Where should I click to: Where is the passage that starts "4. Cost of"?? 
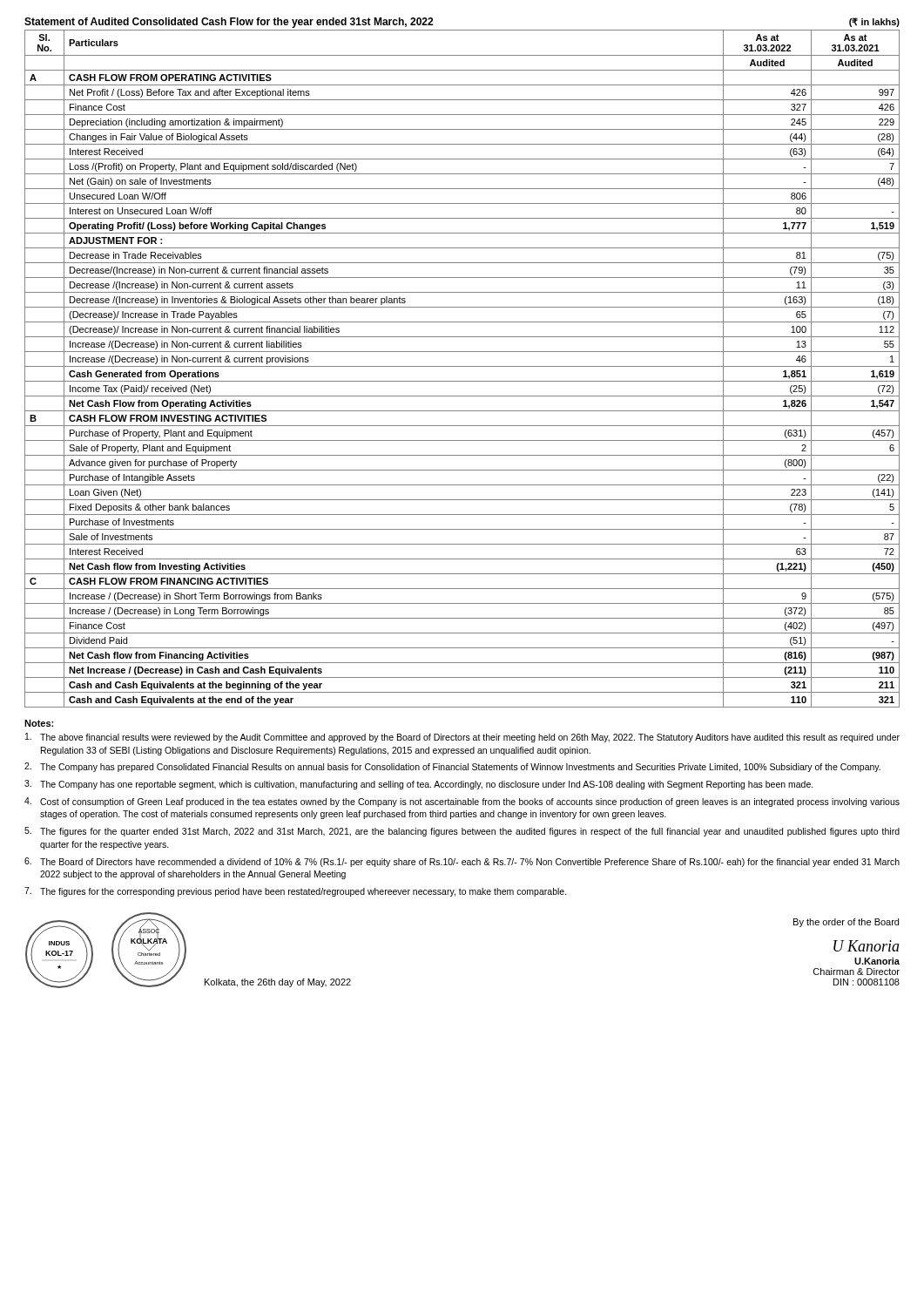click(x=462, y=808)
